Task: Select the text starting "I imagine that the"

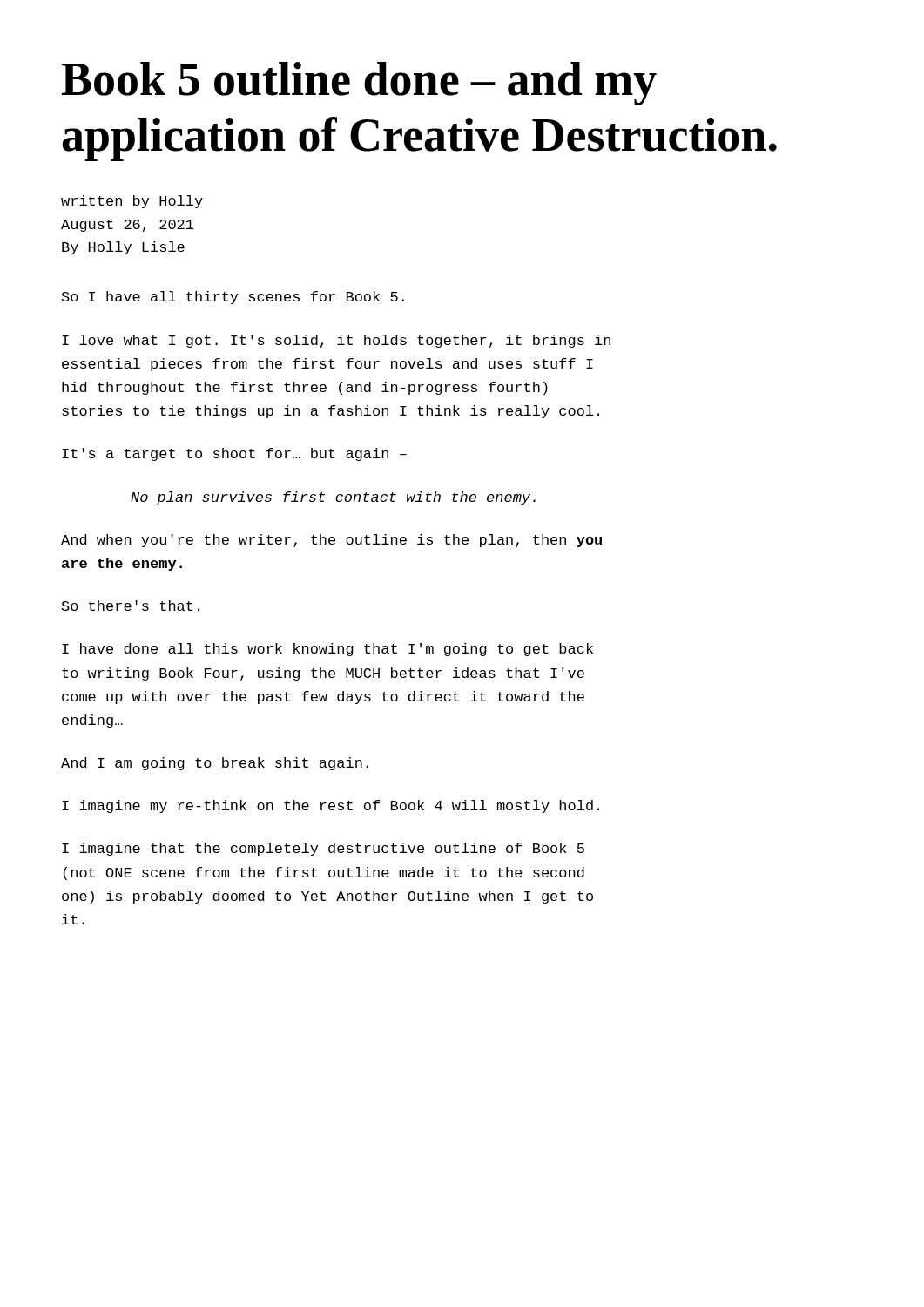Action: click(462, 885)
